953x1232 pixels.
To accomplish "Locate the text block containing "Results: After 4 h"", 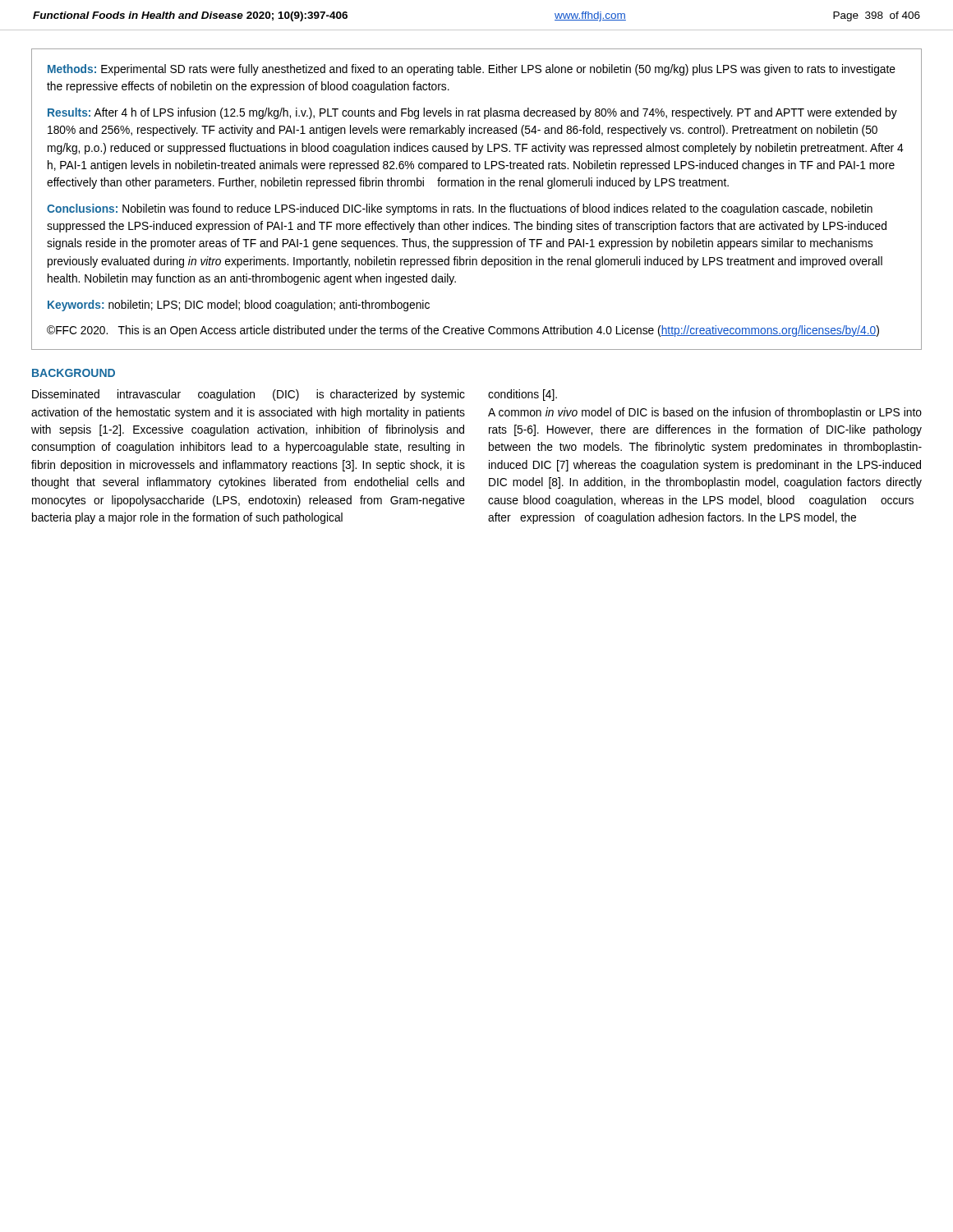I will click(476, 148).
